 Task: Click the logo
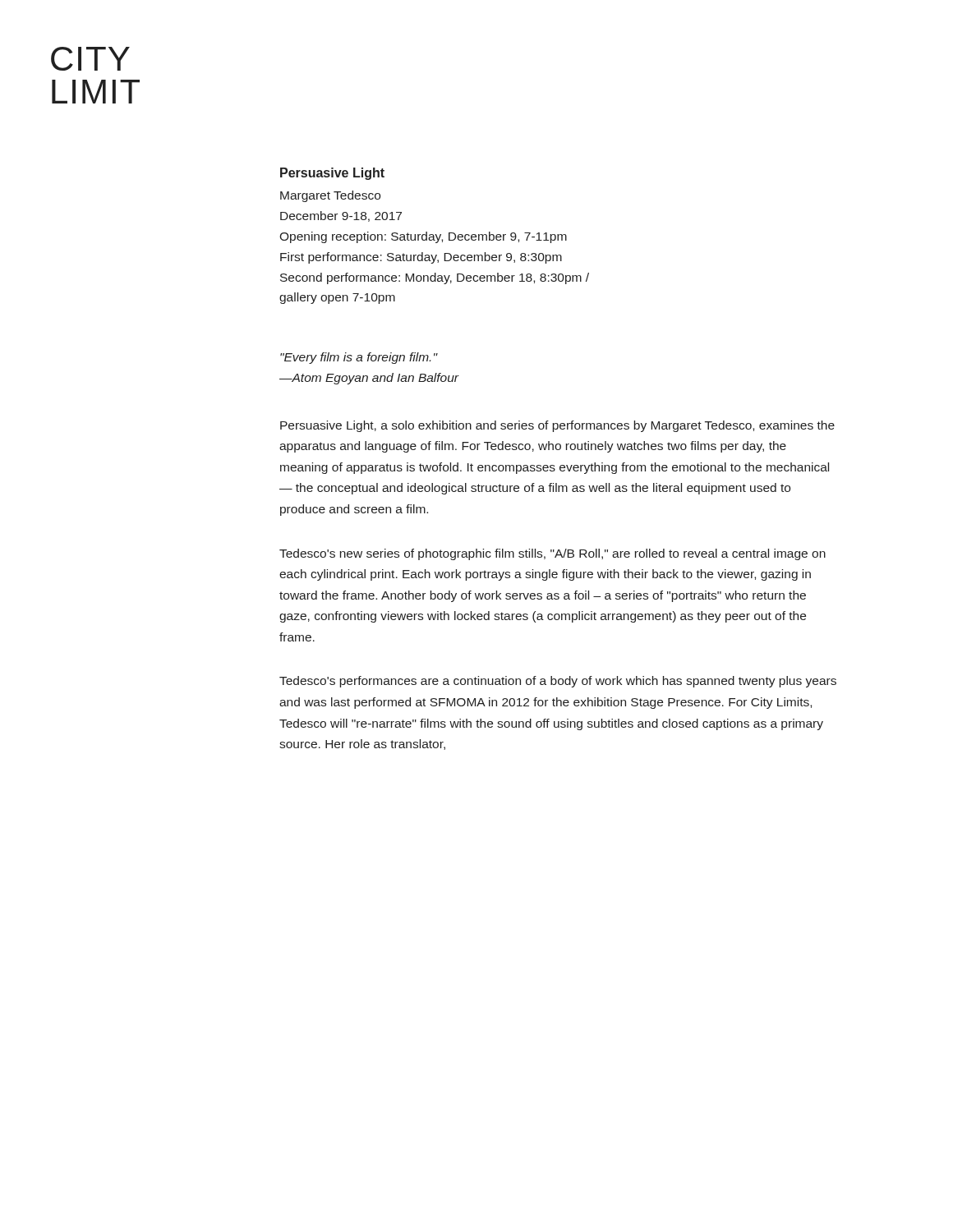(x=94, y=78)
